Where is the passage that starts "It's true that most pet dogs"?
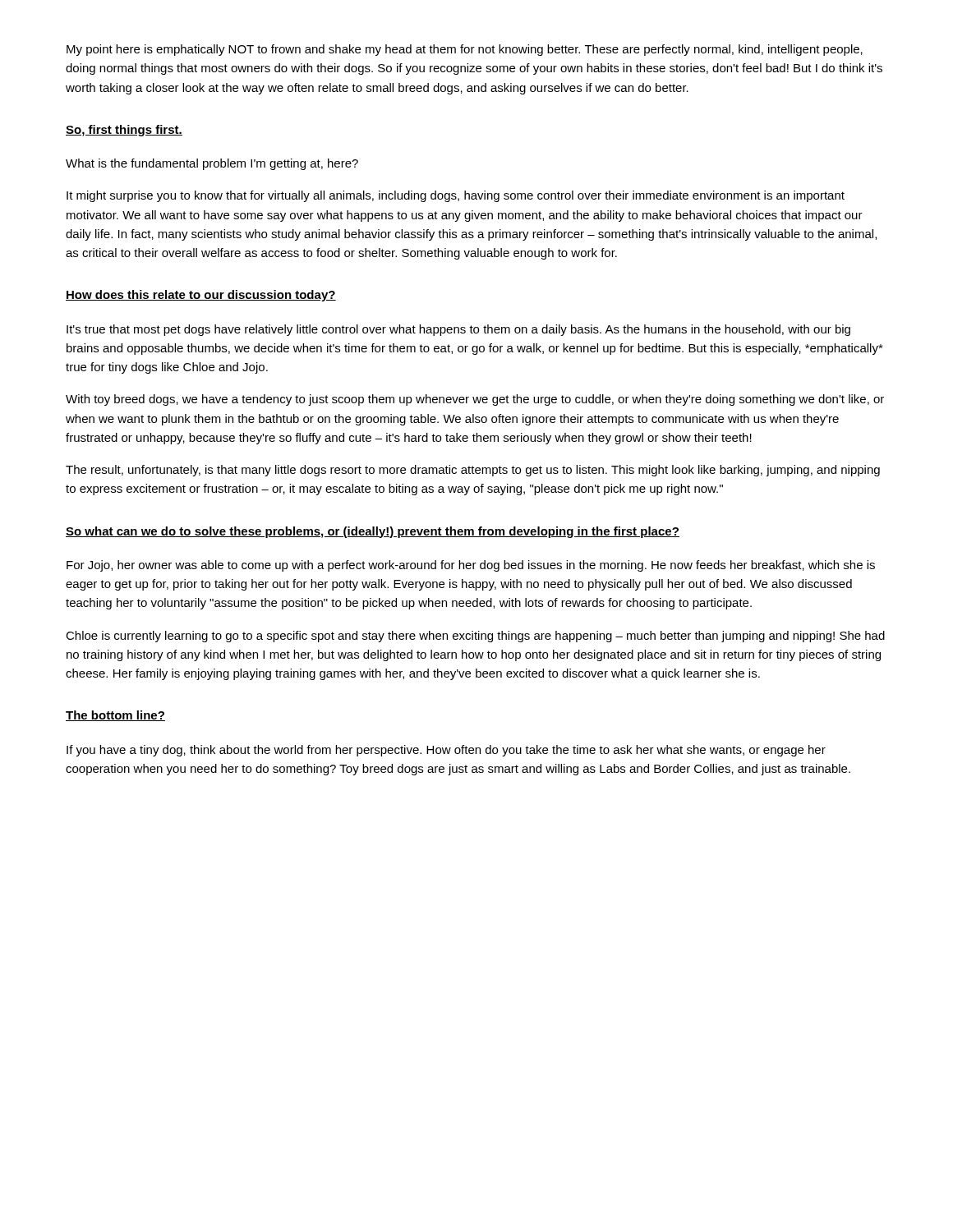Screen dimensions: 1232x953 pos(476,348)
